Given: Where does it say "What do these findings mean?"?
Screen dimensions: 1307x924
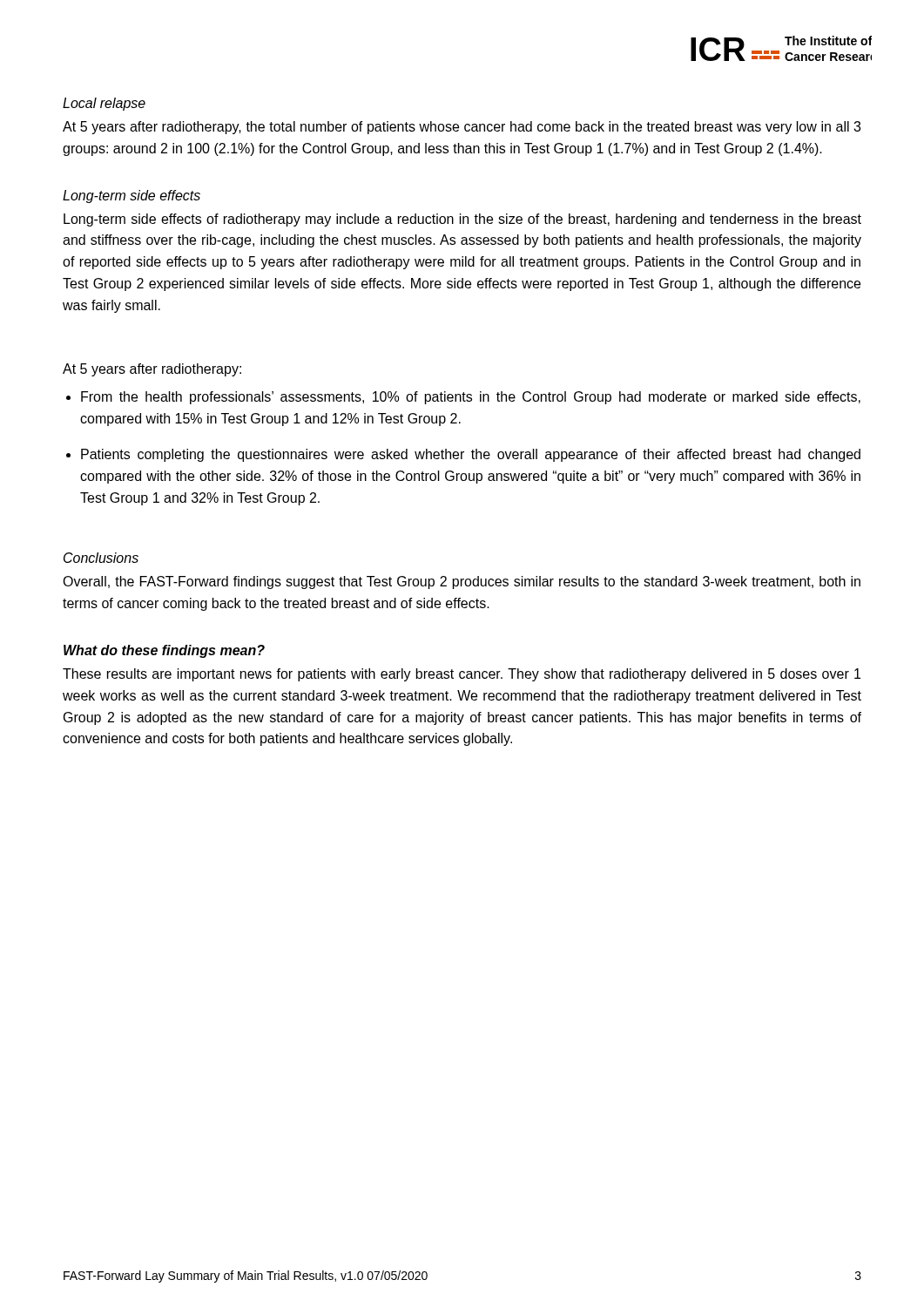Looking at the screenshot, I should pyautogui.click(x=164, y=651).
